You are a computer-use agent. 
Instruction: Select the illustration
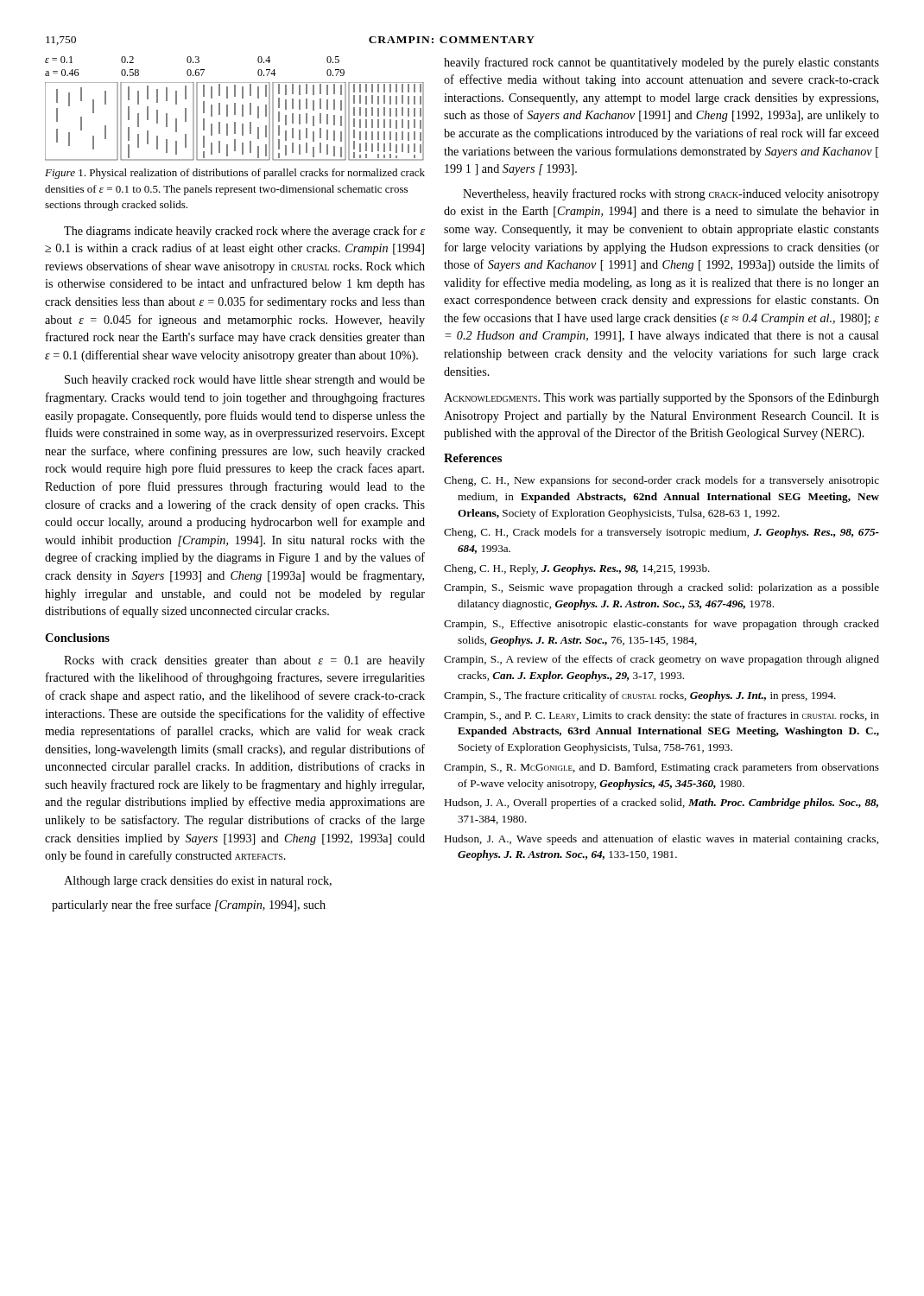[x=235, y=108]
